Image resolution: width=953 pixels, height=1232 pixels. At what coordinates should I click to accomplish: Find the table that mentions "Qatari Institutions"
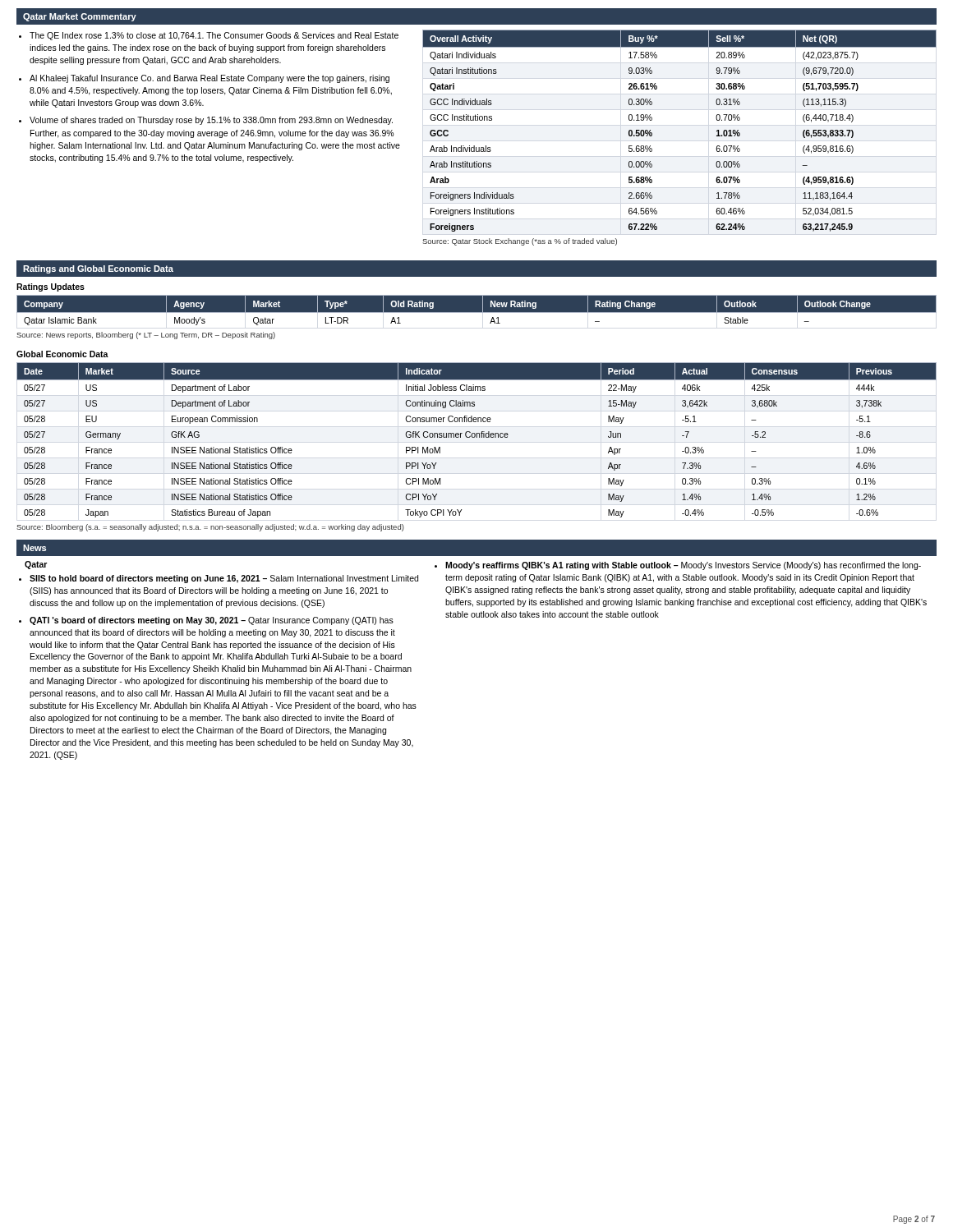(x=679, y=138)
